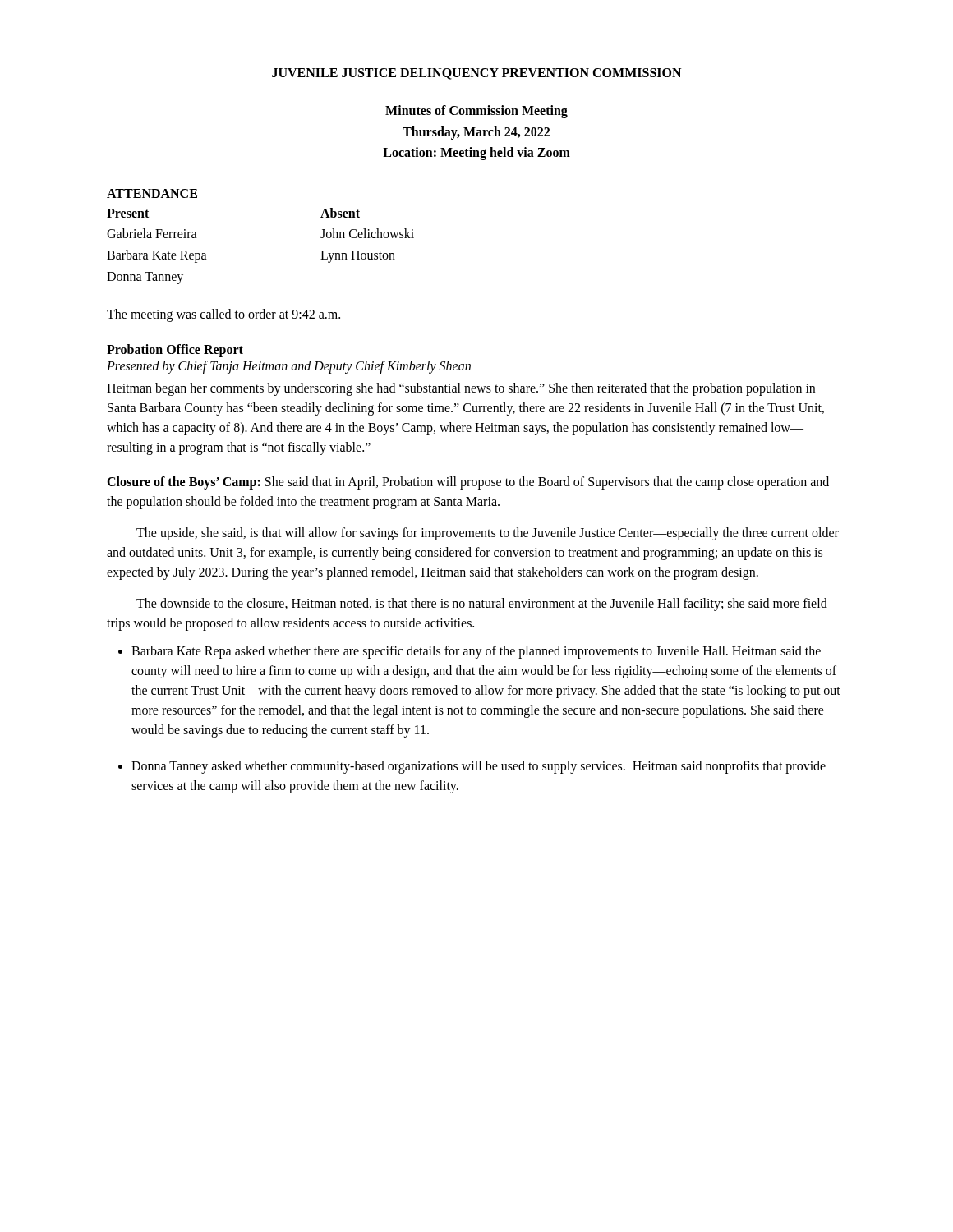Click on the text block with the text "Heitman began her comments by underscoring she had"
This screenshot has height=1232, width=953.
[466, 418]
